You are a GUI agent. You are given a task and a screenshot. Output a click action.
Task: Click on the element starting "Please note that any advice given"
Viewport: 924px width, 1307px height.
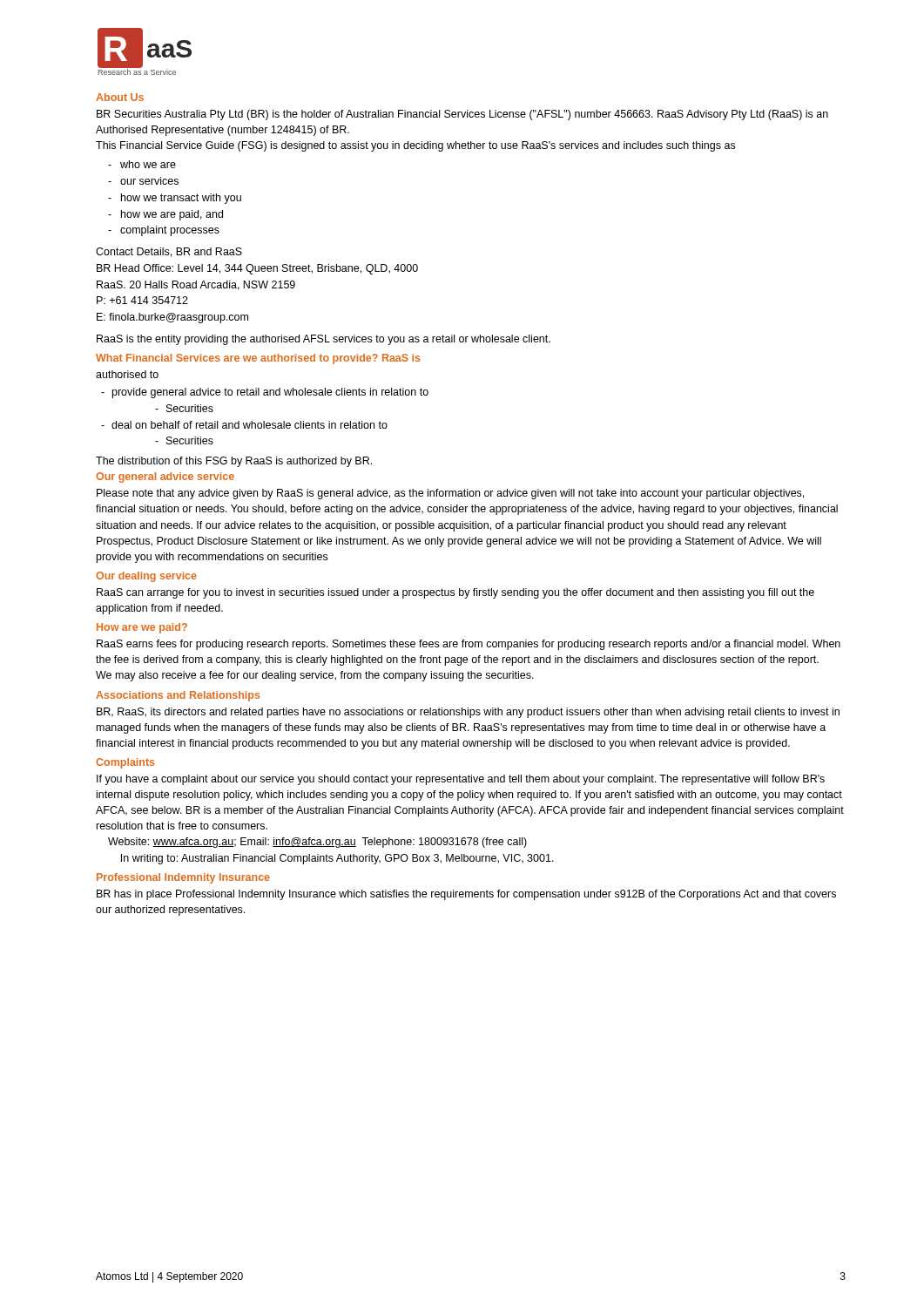click(467, 525)
